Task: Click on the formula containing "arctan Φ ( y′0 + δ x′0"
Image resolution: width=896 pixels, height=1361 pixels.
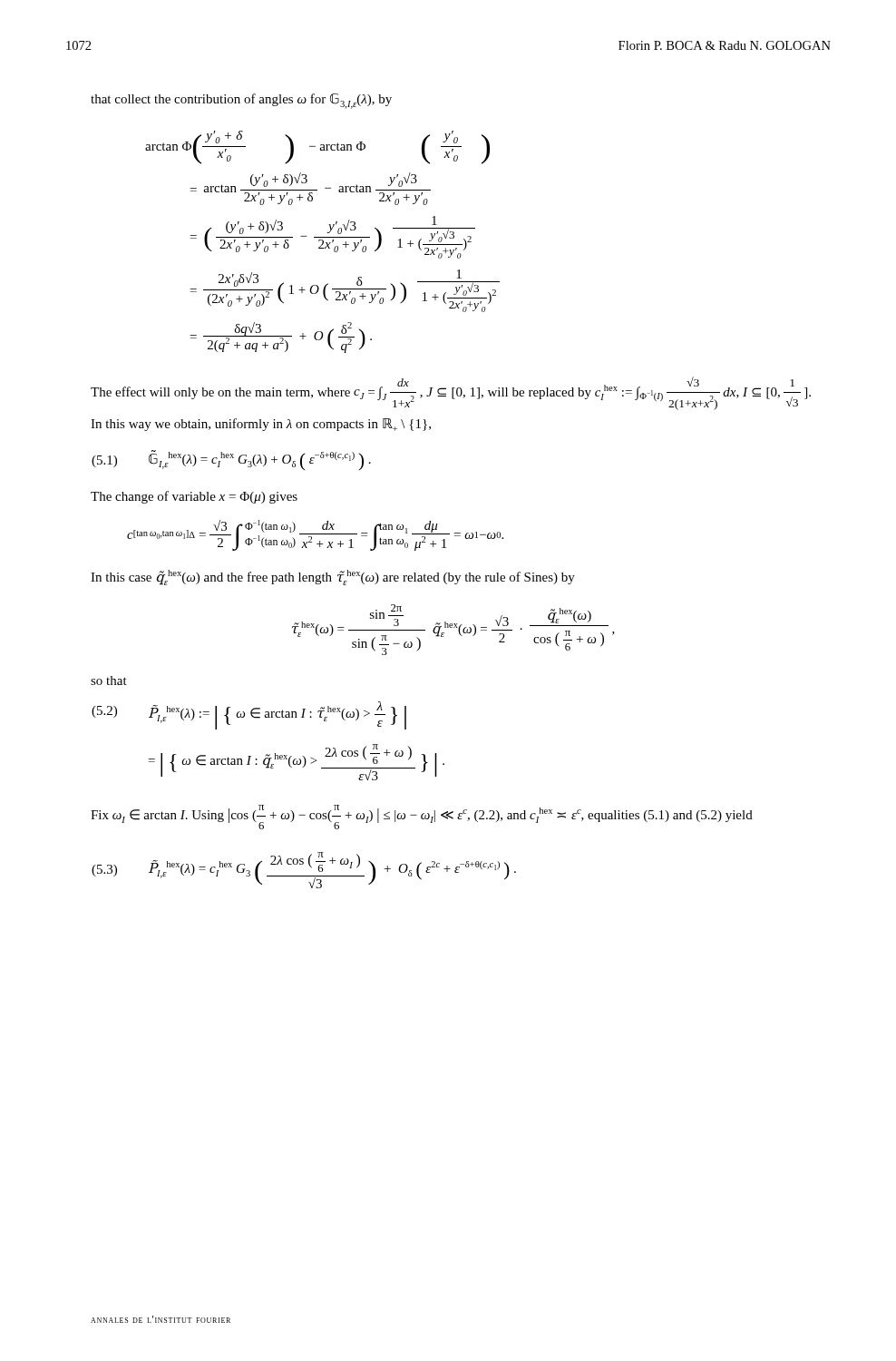Action: click(323, 240)
